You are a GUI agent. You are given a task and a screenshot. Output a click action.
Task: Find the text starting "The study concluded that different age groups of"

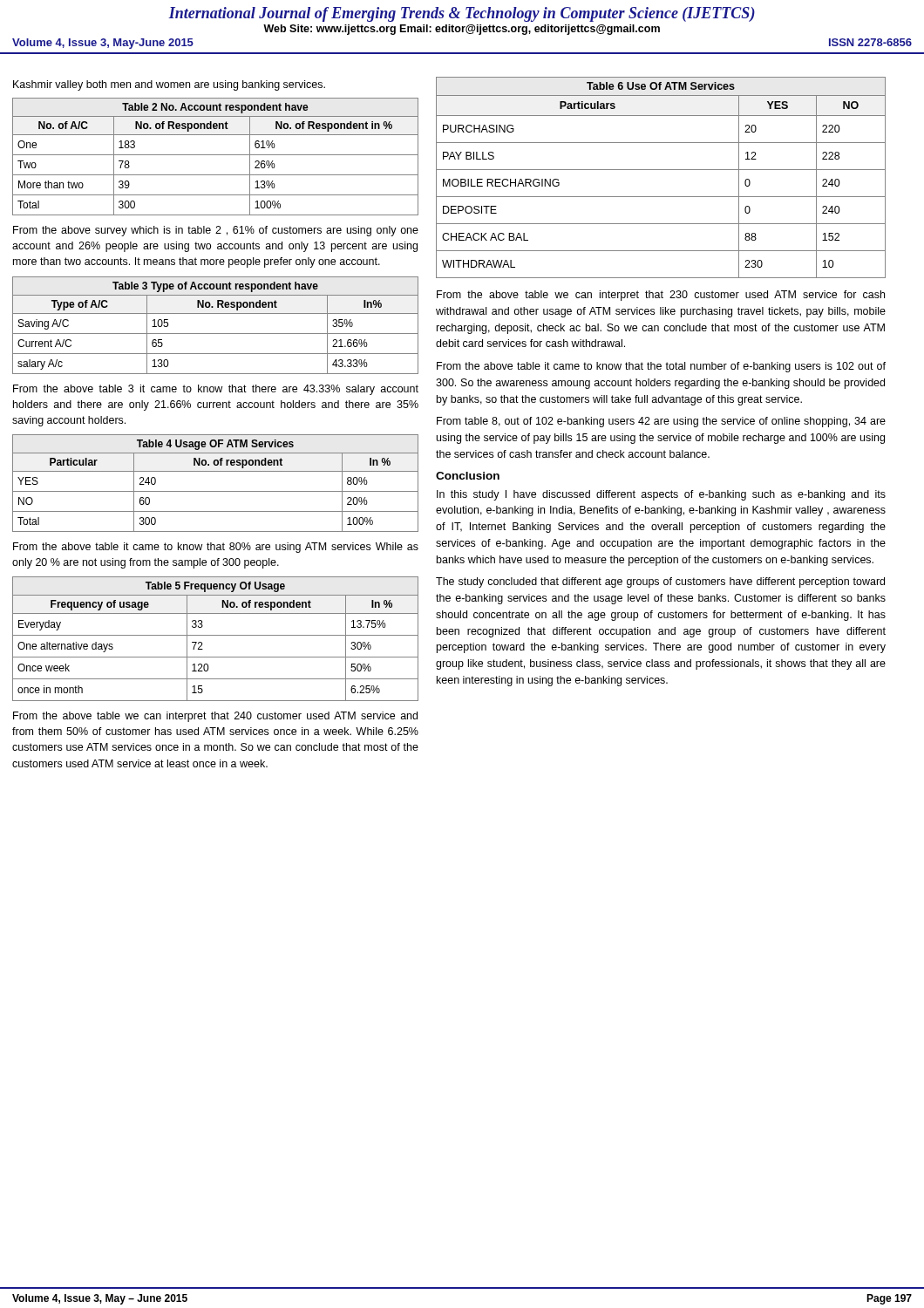661,631
